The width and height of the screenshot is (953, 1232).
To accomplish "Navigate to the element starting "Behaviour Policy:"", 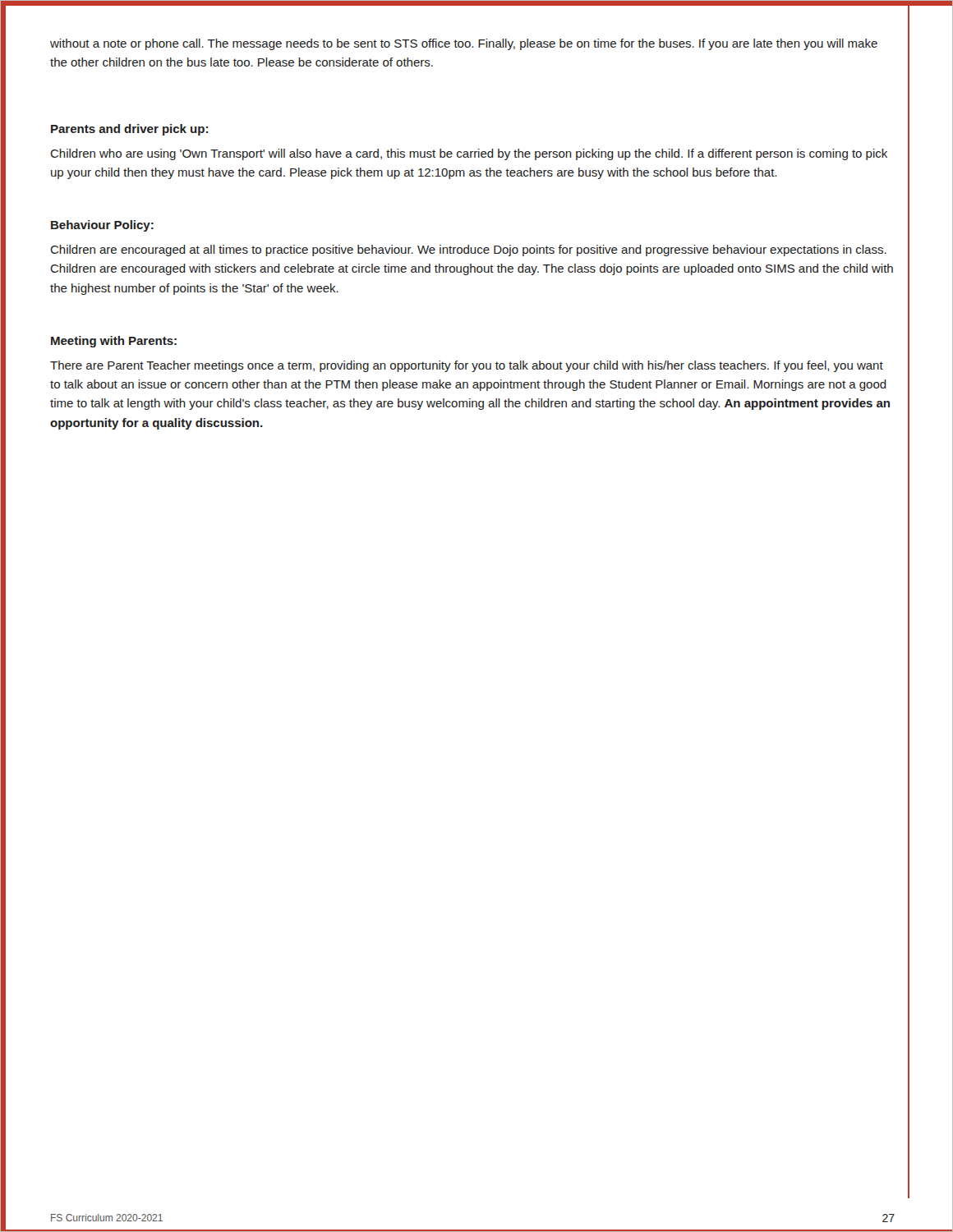I will 102,225.
